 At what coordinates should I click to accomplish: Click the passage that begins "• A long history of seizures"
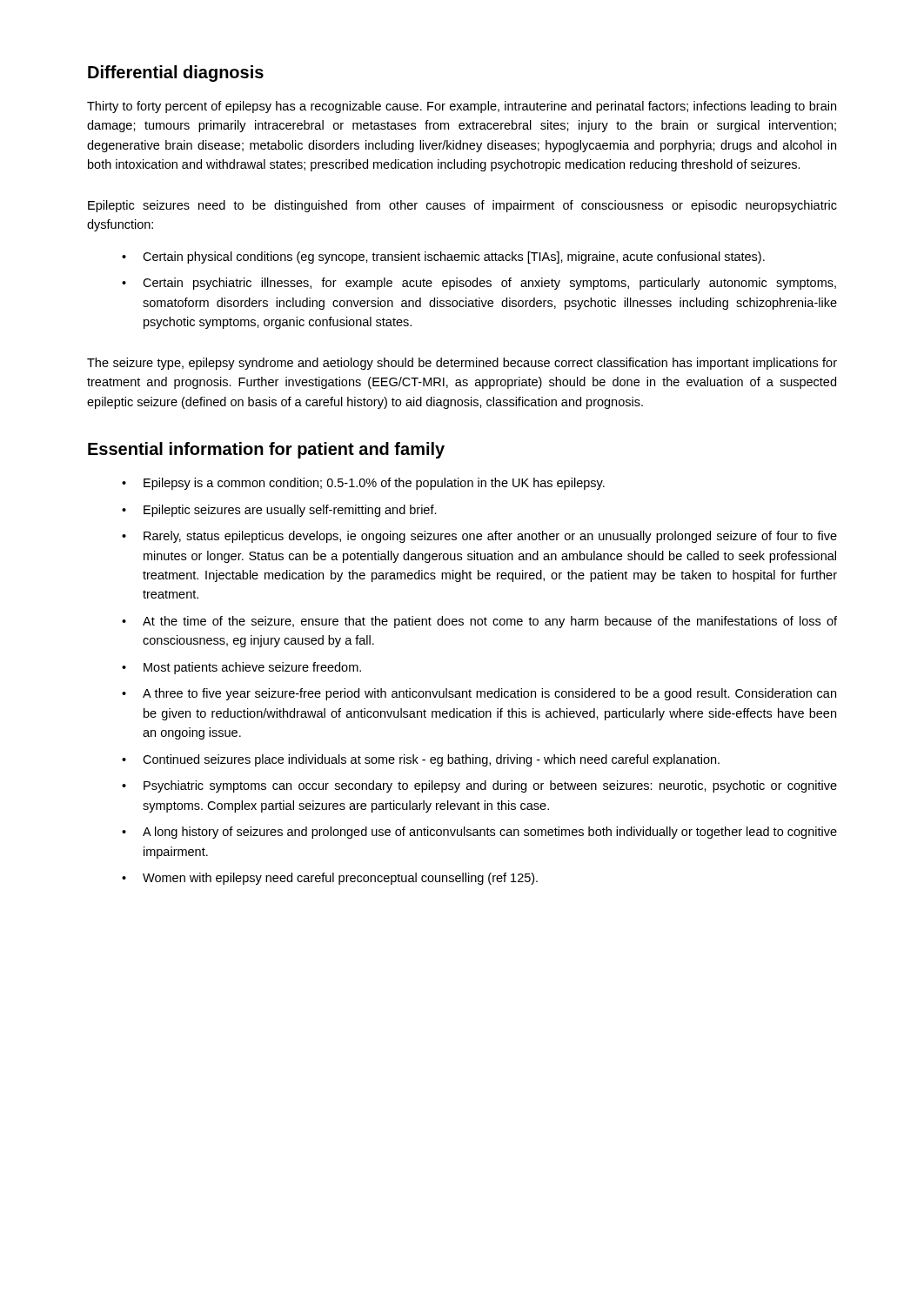click(462, 842)
